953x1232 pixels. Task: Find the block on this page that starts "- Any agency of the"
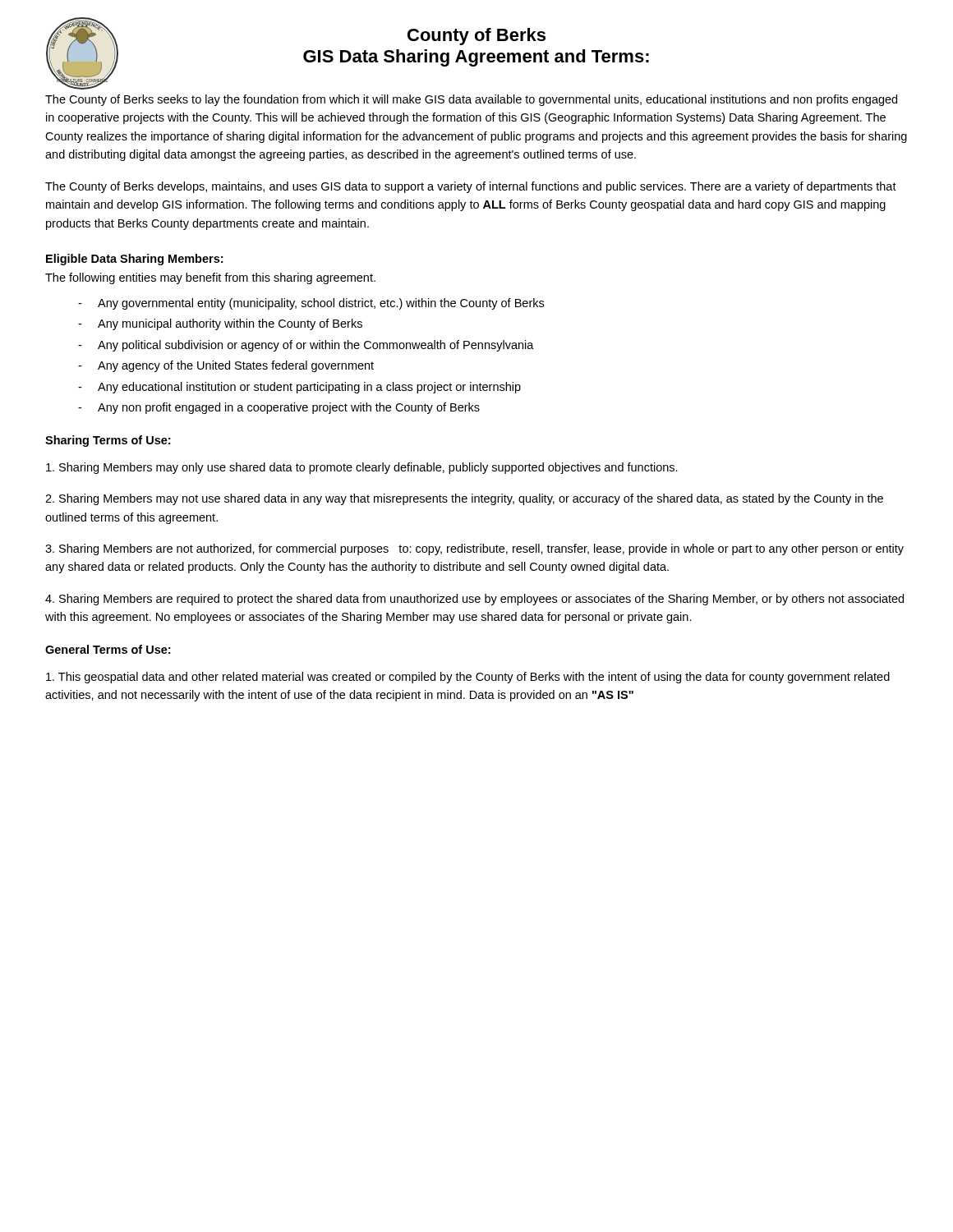(x=226, y=366)
